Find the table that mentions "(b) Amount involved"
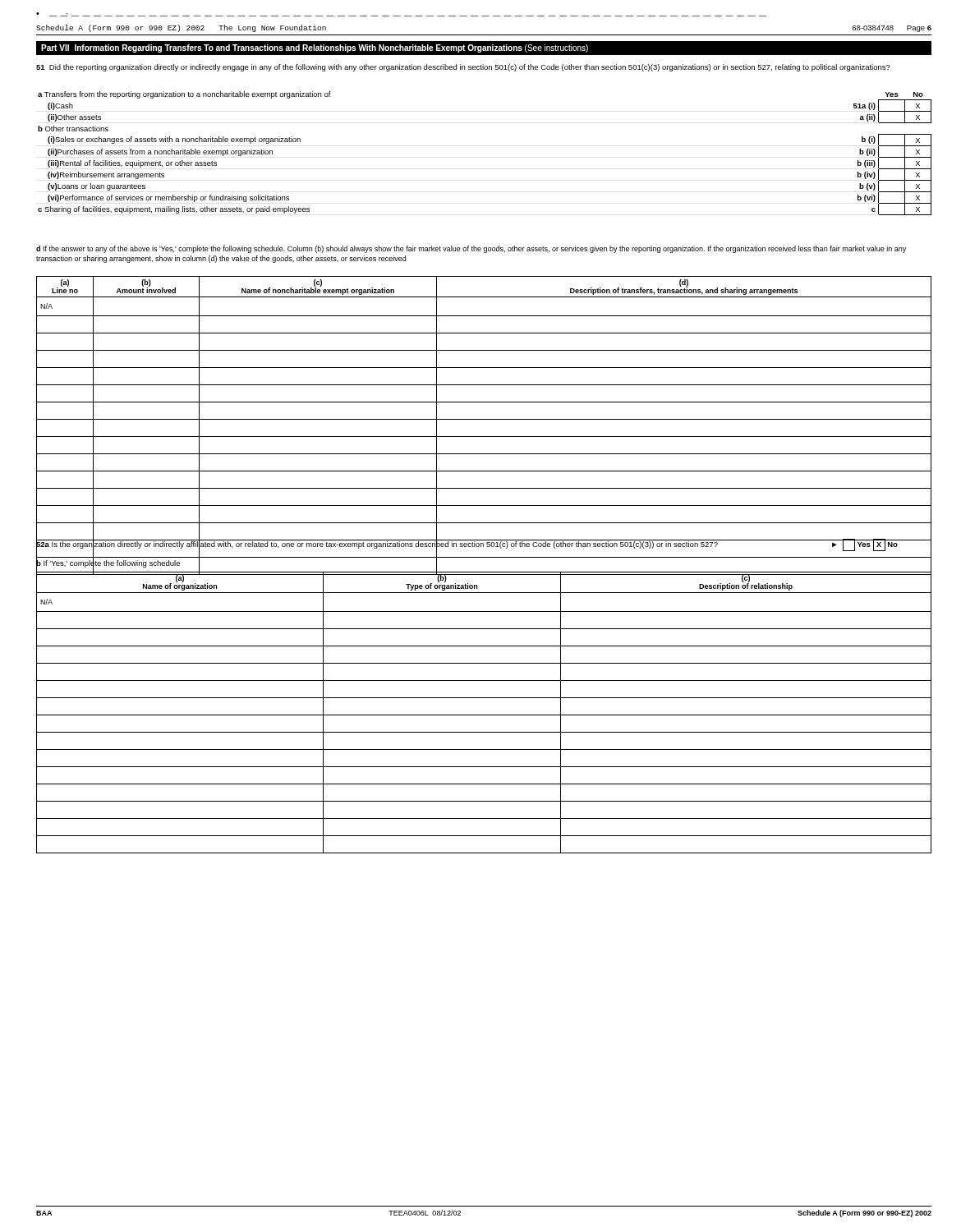The image size is (961, 1232). (x=484, y=425)
